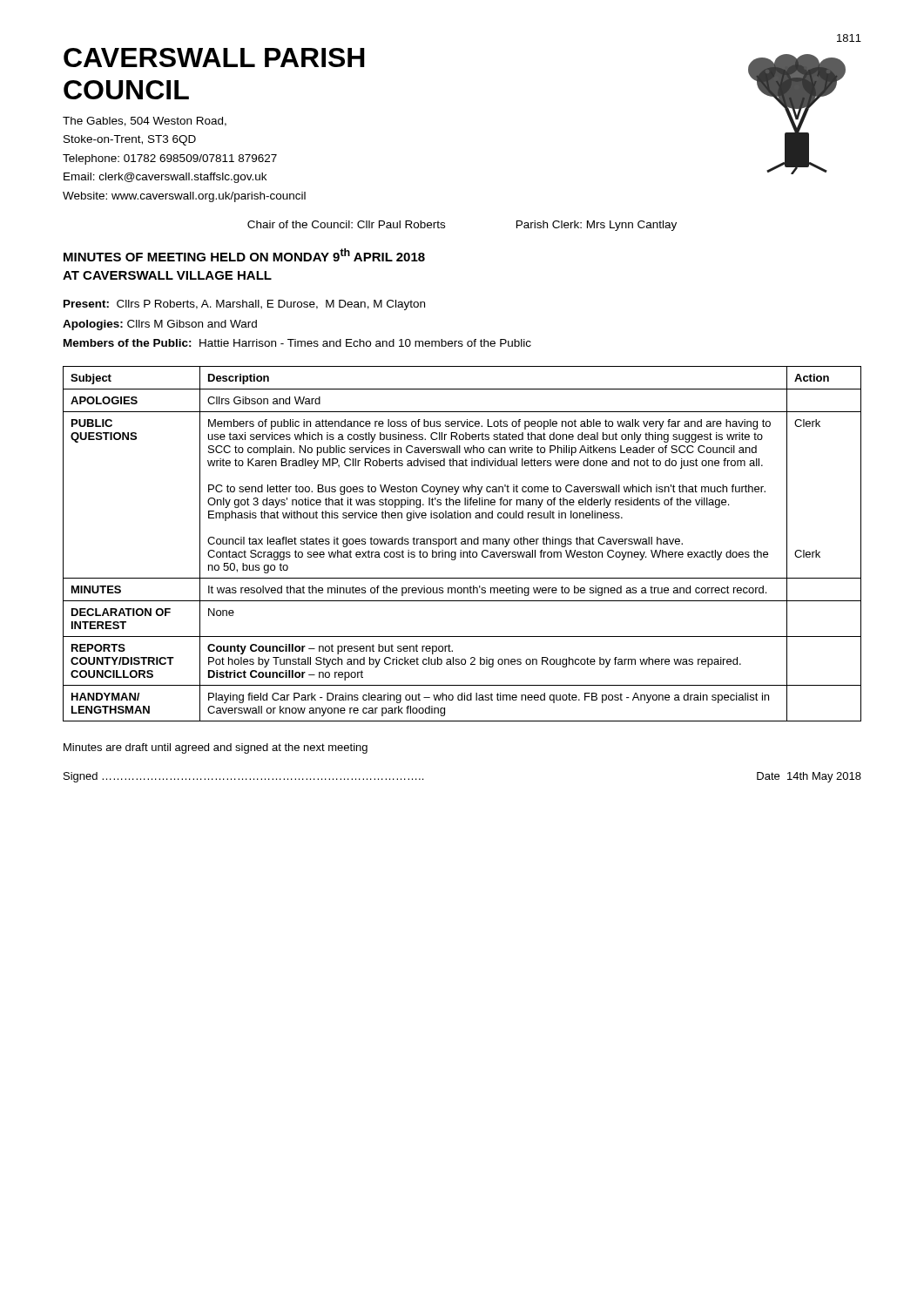Point to the section header beginning "MINUTES OF MEETING HELD ON MONDAY 9th"
The height and width of the screenshot is (1307, 924).
click(244, 255)
